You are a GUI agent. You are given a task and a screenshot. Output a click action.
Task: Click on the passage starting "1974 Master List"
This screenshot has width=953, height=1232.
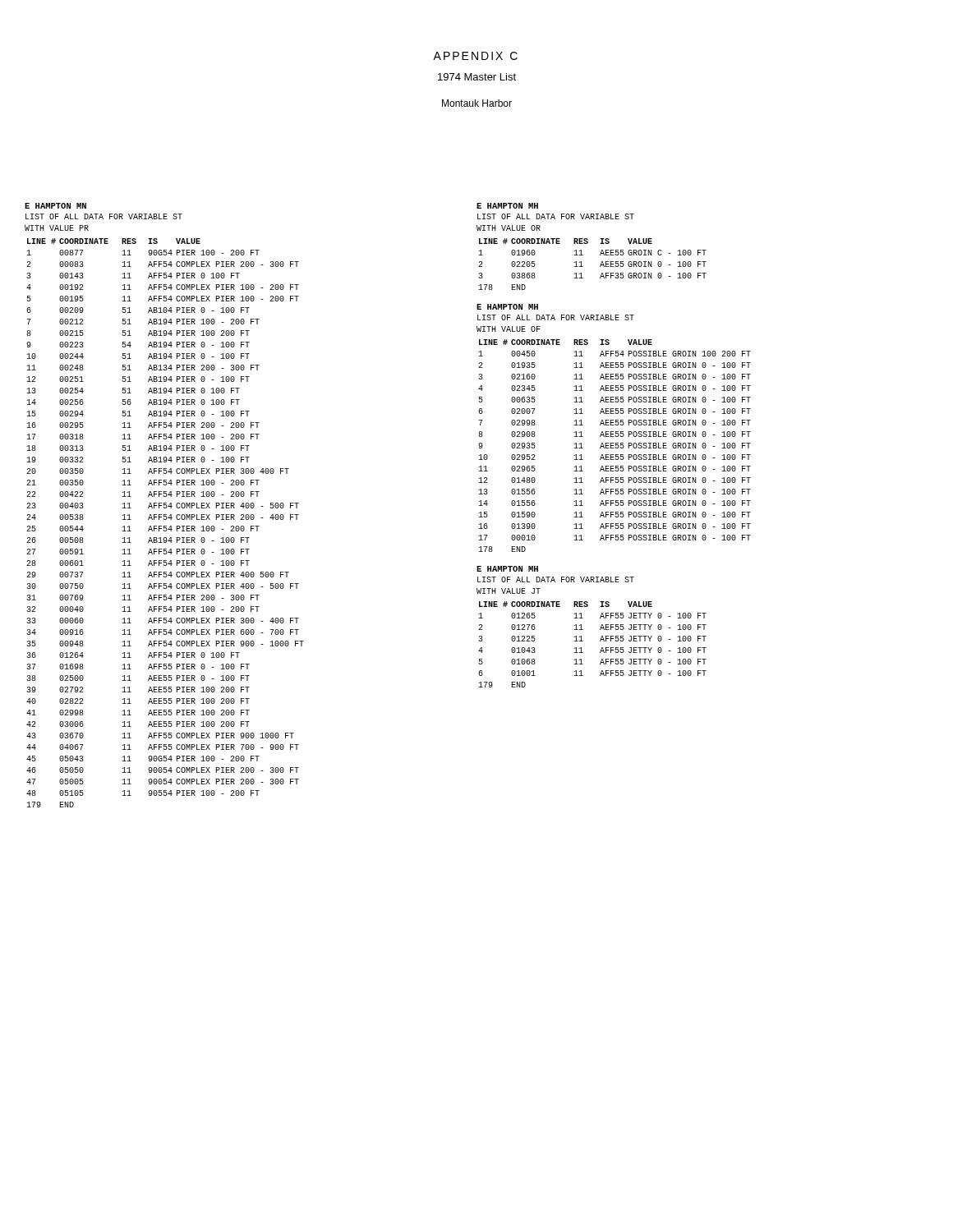[476, 77]
